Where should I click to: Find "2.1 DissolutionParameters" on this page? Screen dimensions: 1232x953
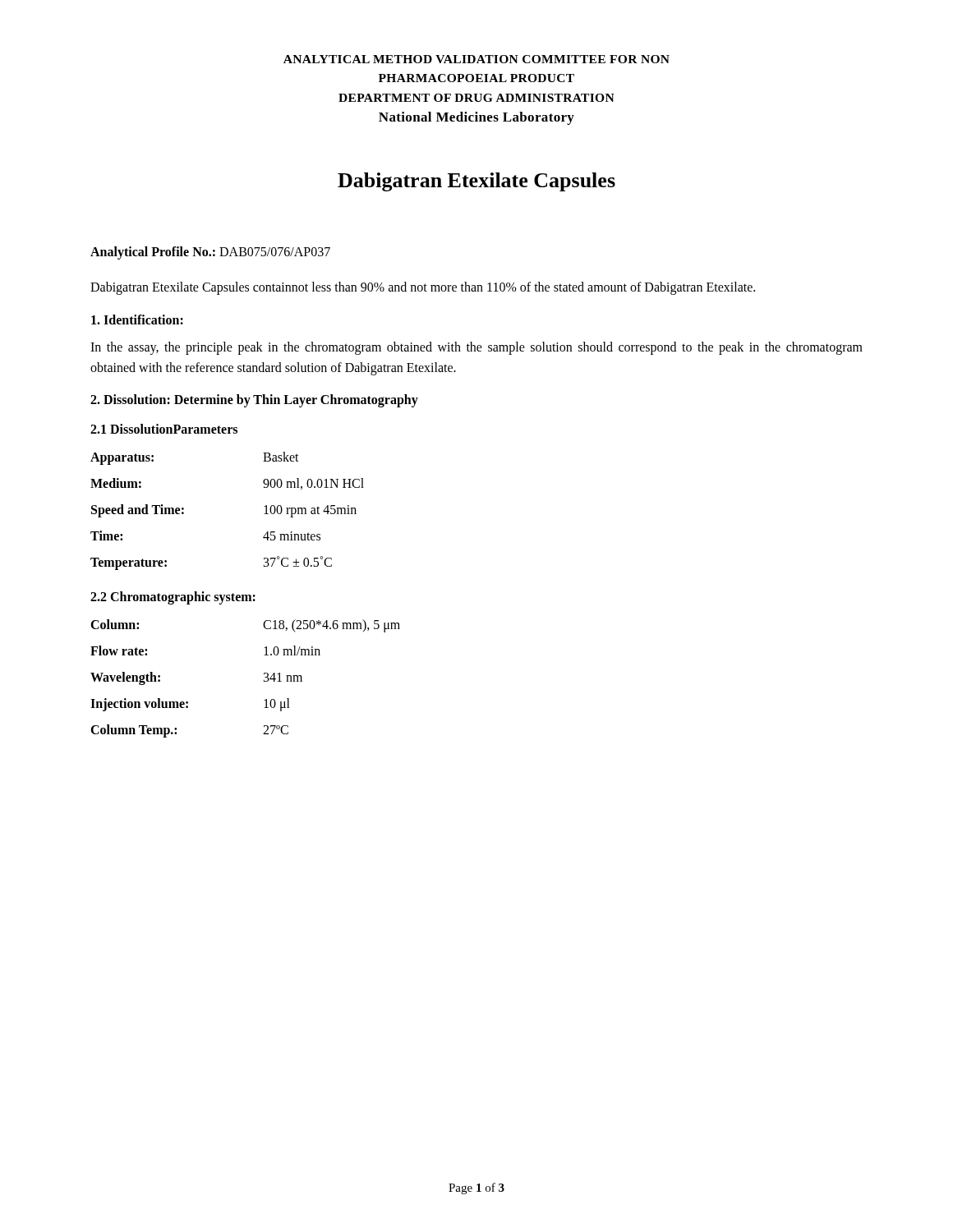(164, 430)
